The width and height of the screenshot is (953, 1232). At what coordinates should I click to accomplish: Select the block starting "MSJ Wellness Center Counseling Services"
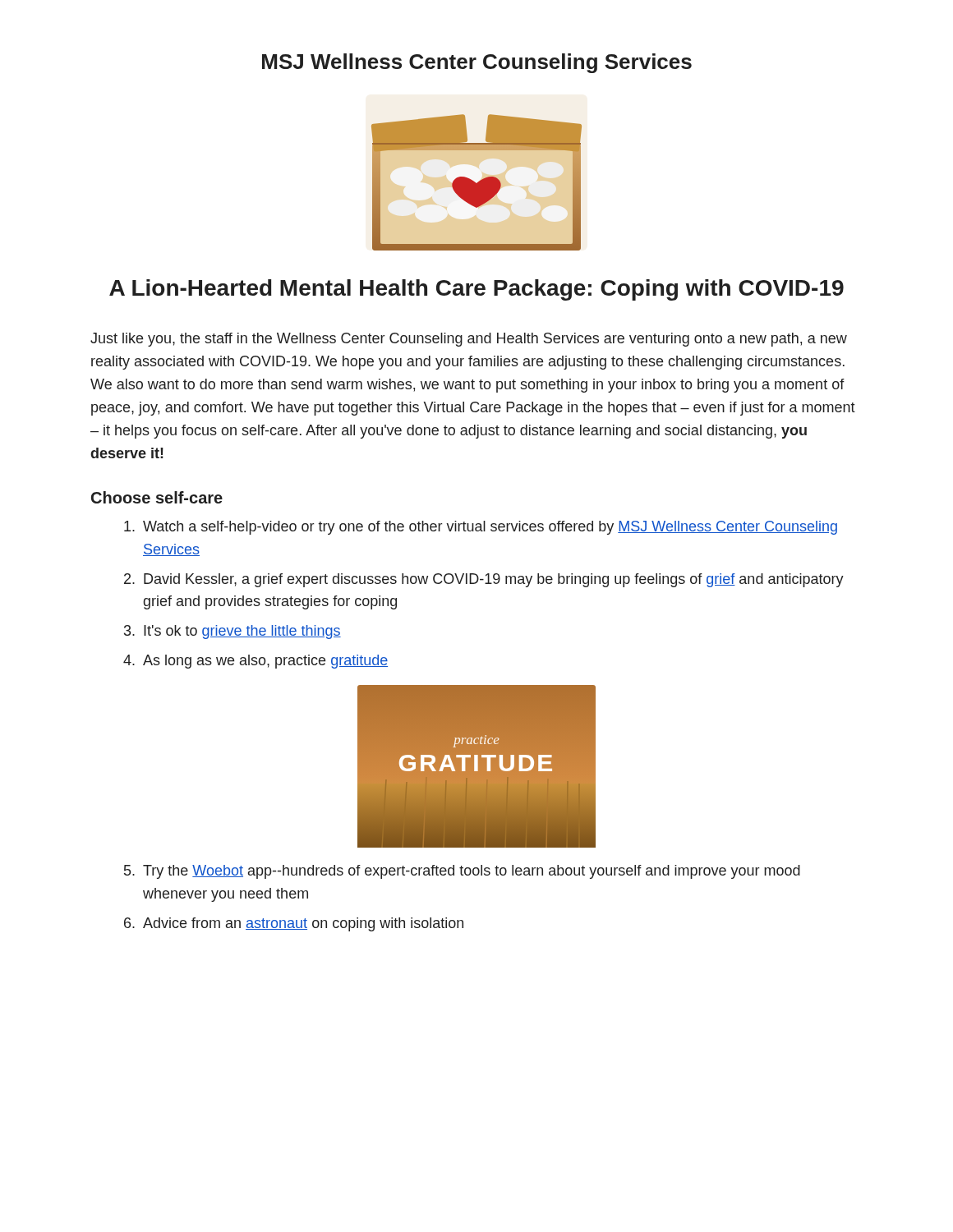[476, 62]
